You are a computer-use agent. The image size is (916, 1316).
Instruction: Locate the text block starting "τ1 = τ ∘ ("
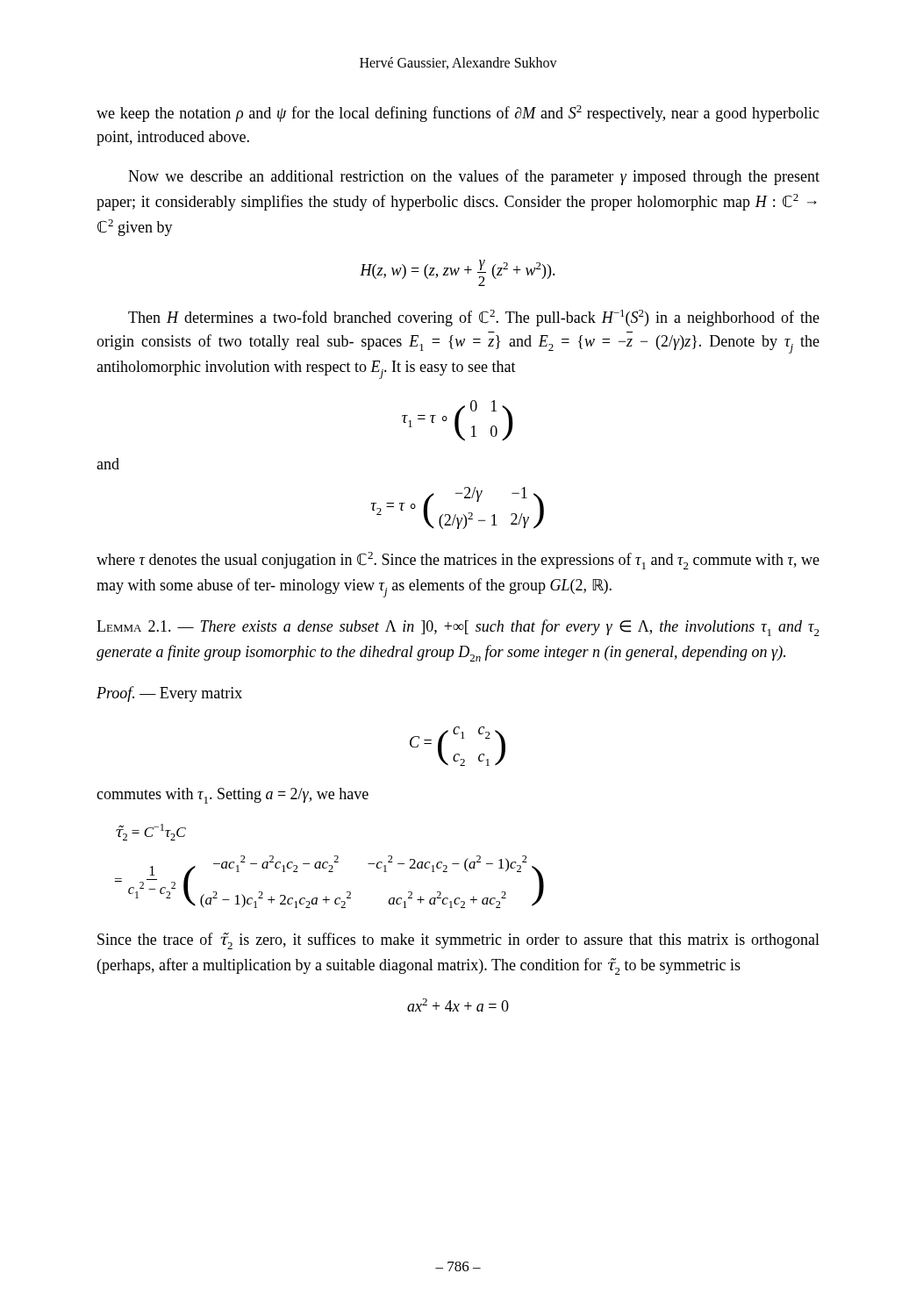458,419
